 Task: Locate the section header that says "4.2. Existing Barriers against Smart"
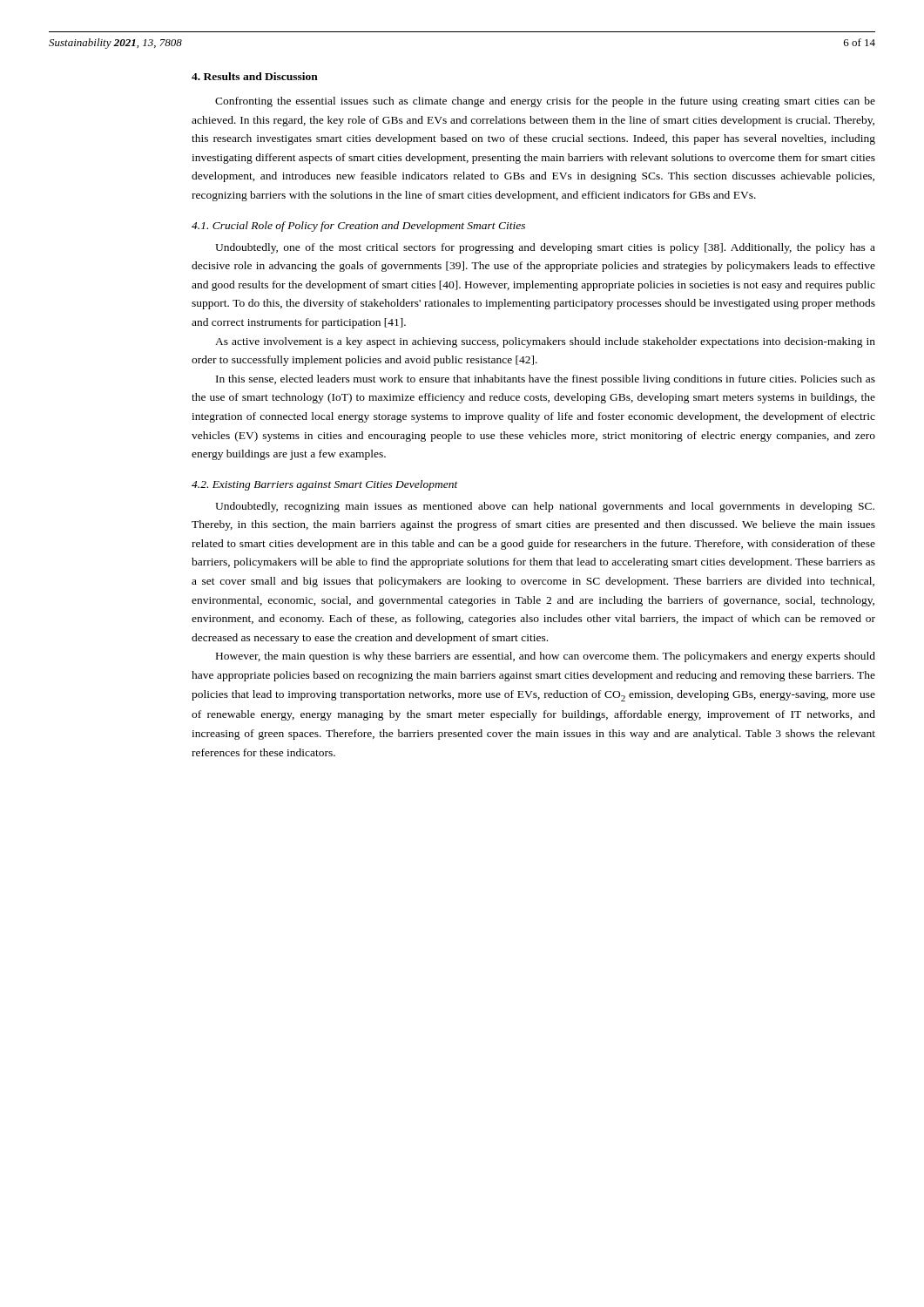[325, 484]
